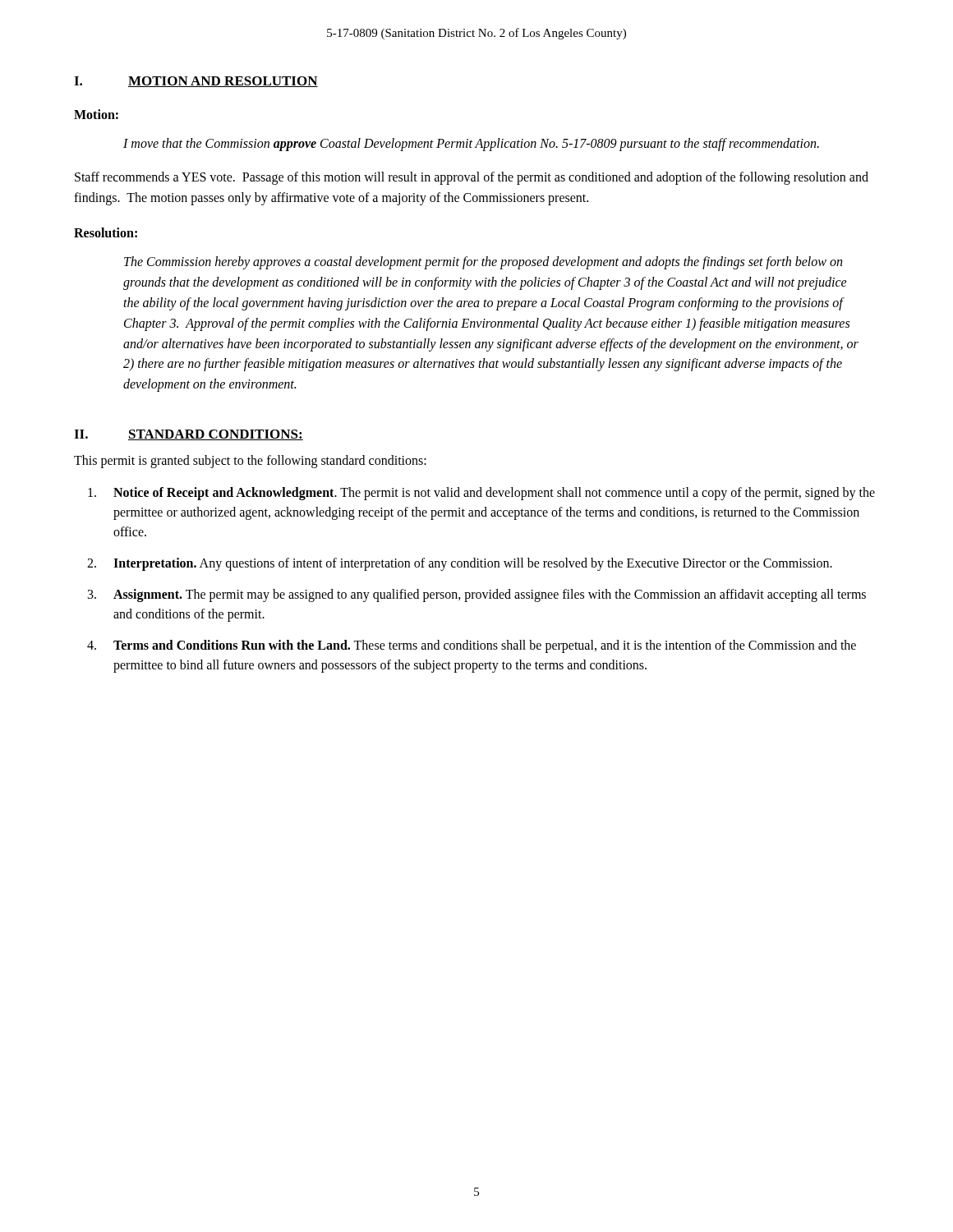953x1232 pixels.
Task: Find the list item that reads "4. Terms and Conditions Run with"
Action: tap(476, 655)
